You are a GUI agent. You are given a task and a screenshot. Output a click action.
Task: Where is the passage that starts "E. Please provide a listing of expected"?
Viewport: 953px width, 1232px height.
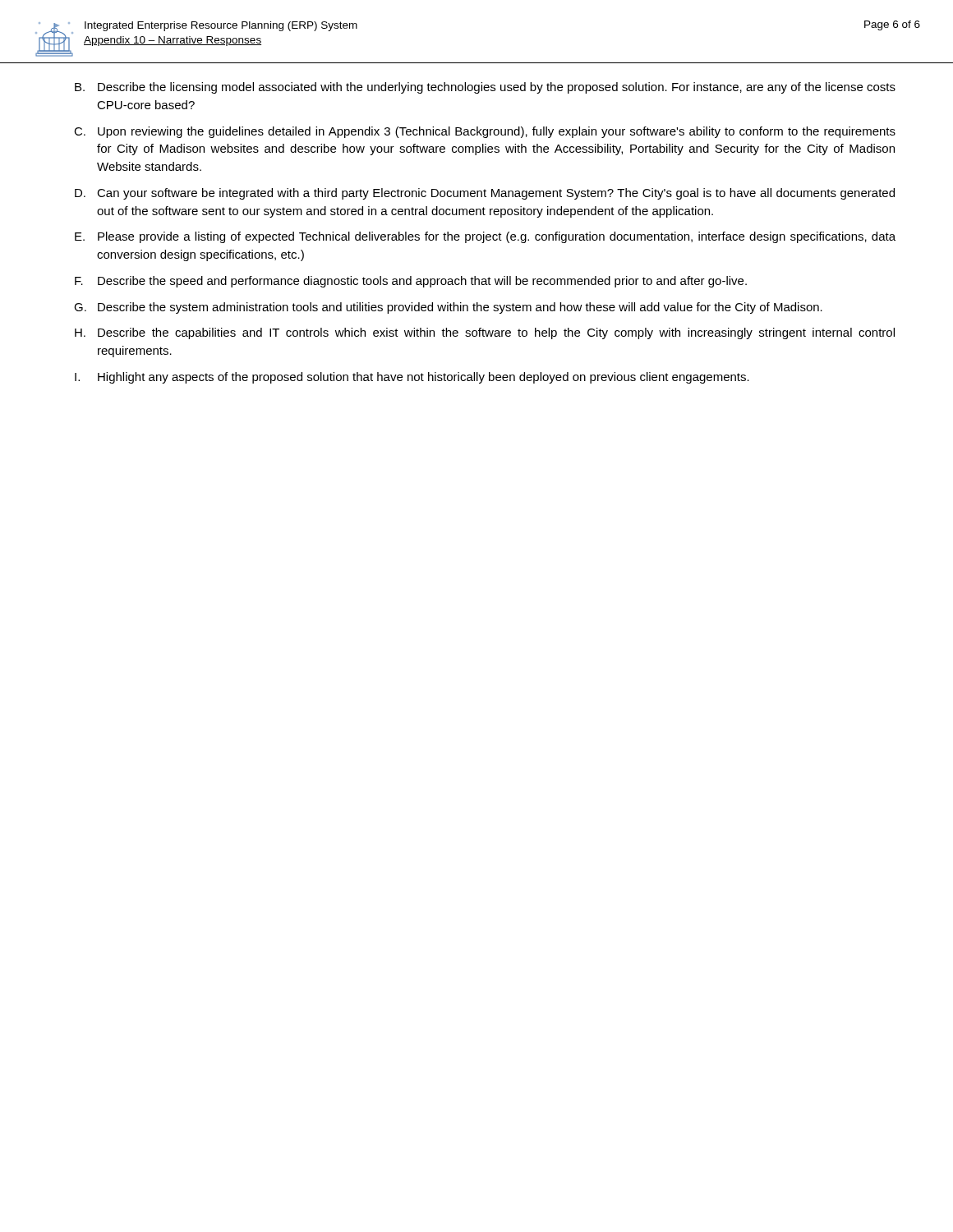pyautogui.click(x=485, y=246)
